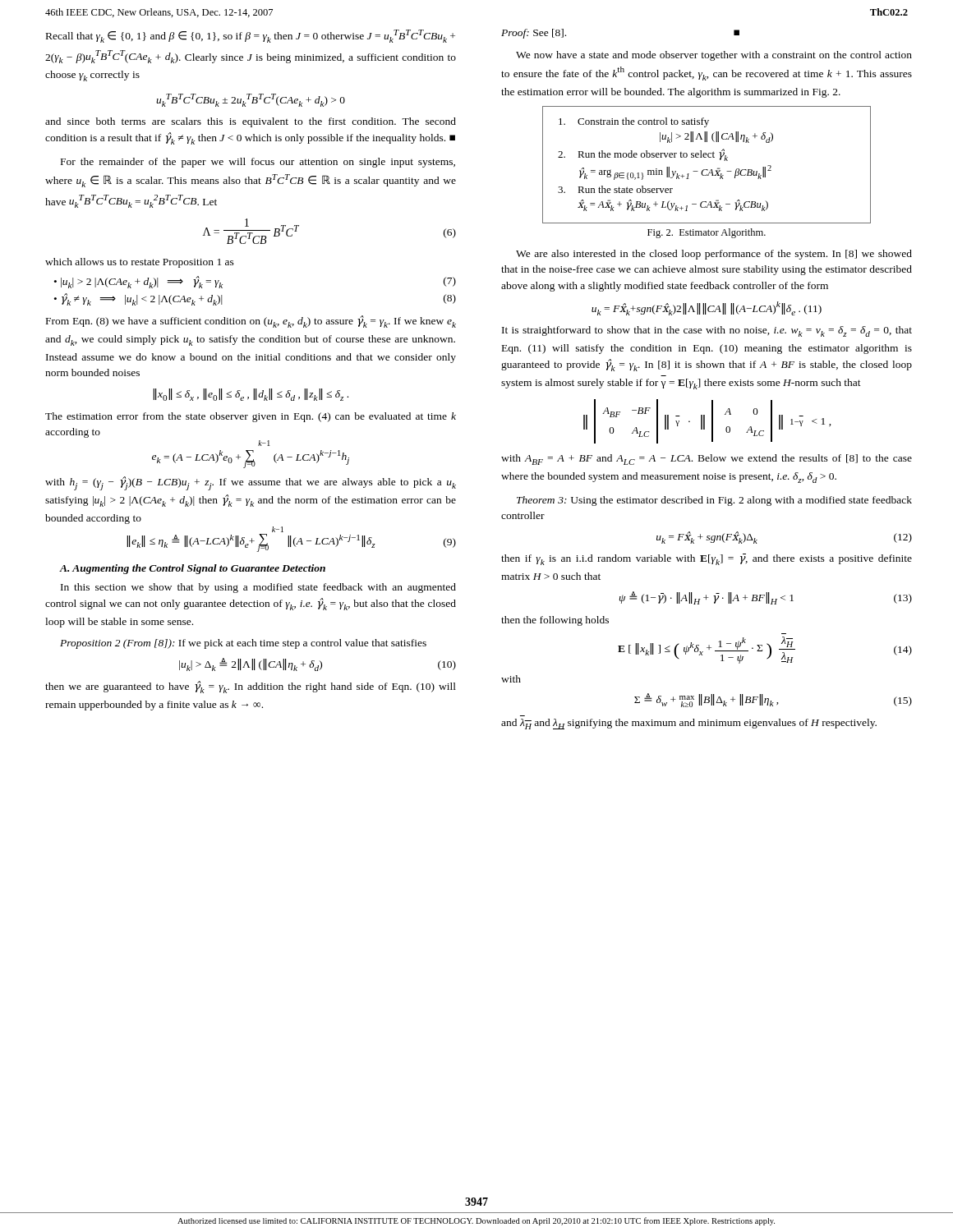Locate the formula with the text "ukTBTCTCBuk ± 2ukTBTCT(CAek"
953x1232 pixels.
coord(251,99)
